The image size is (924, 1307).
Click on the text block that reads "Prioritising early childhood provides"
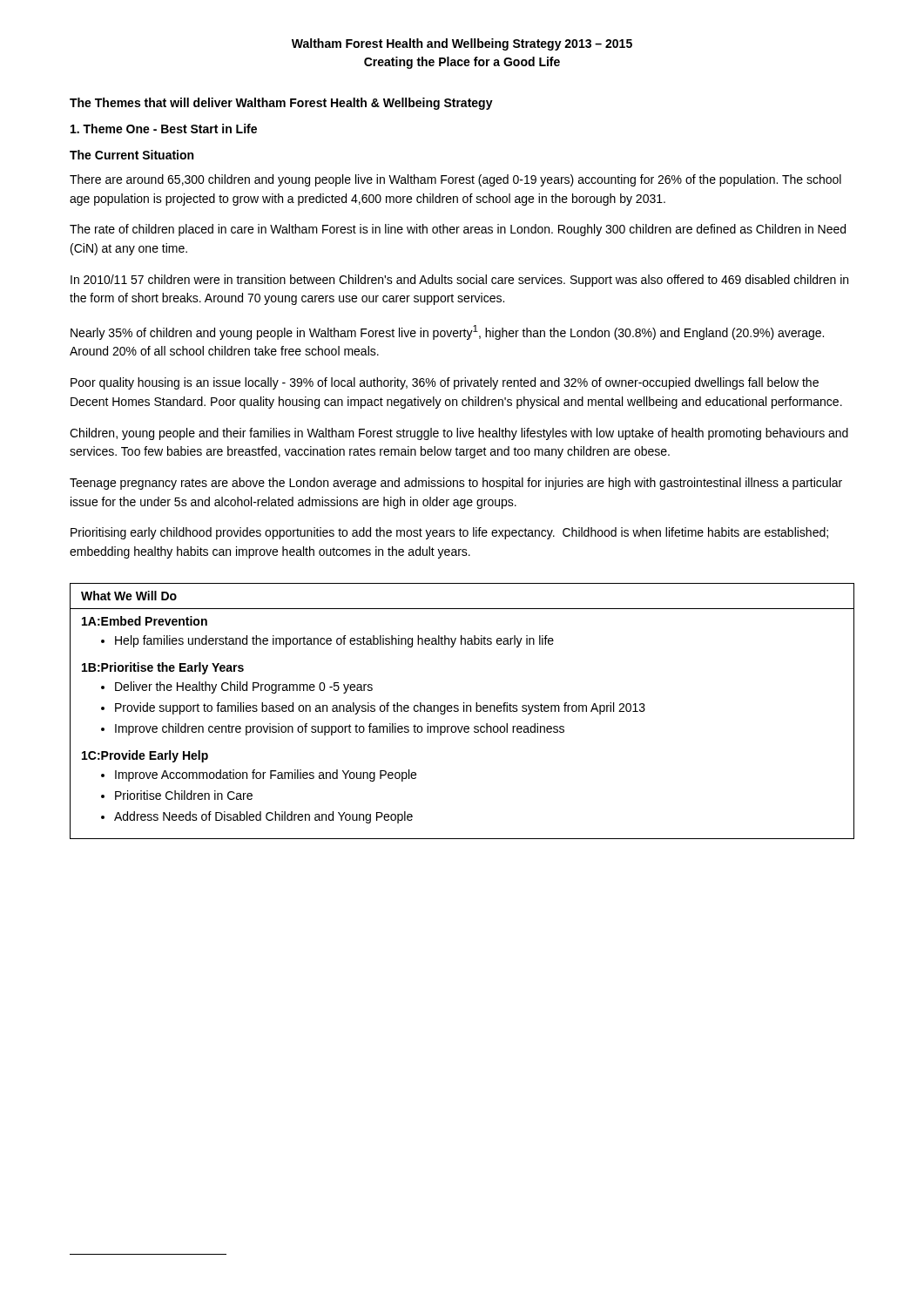462,543
